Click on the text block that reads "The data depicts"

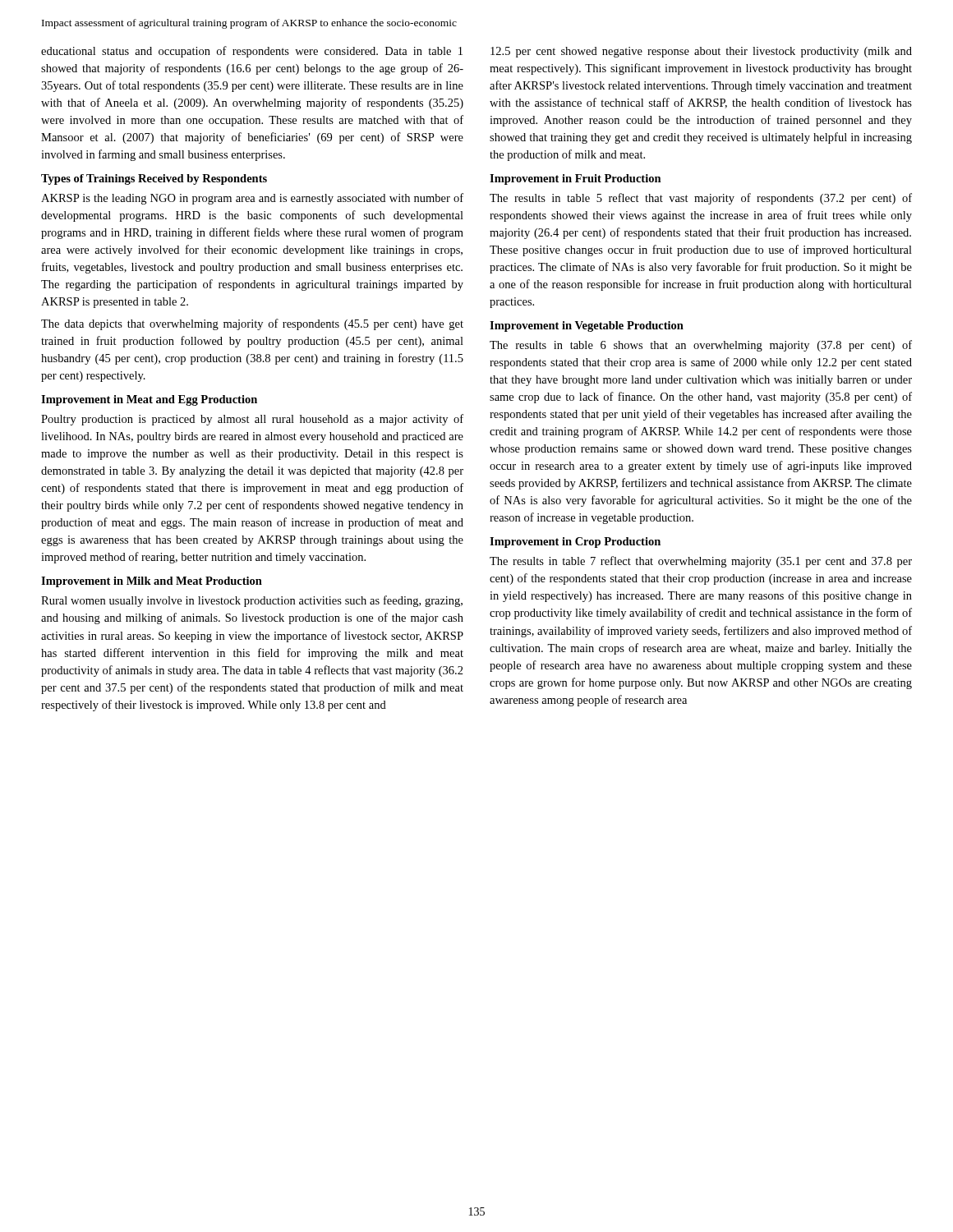click(252, 350)
